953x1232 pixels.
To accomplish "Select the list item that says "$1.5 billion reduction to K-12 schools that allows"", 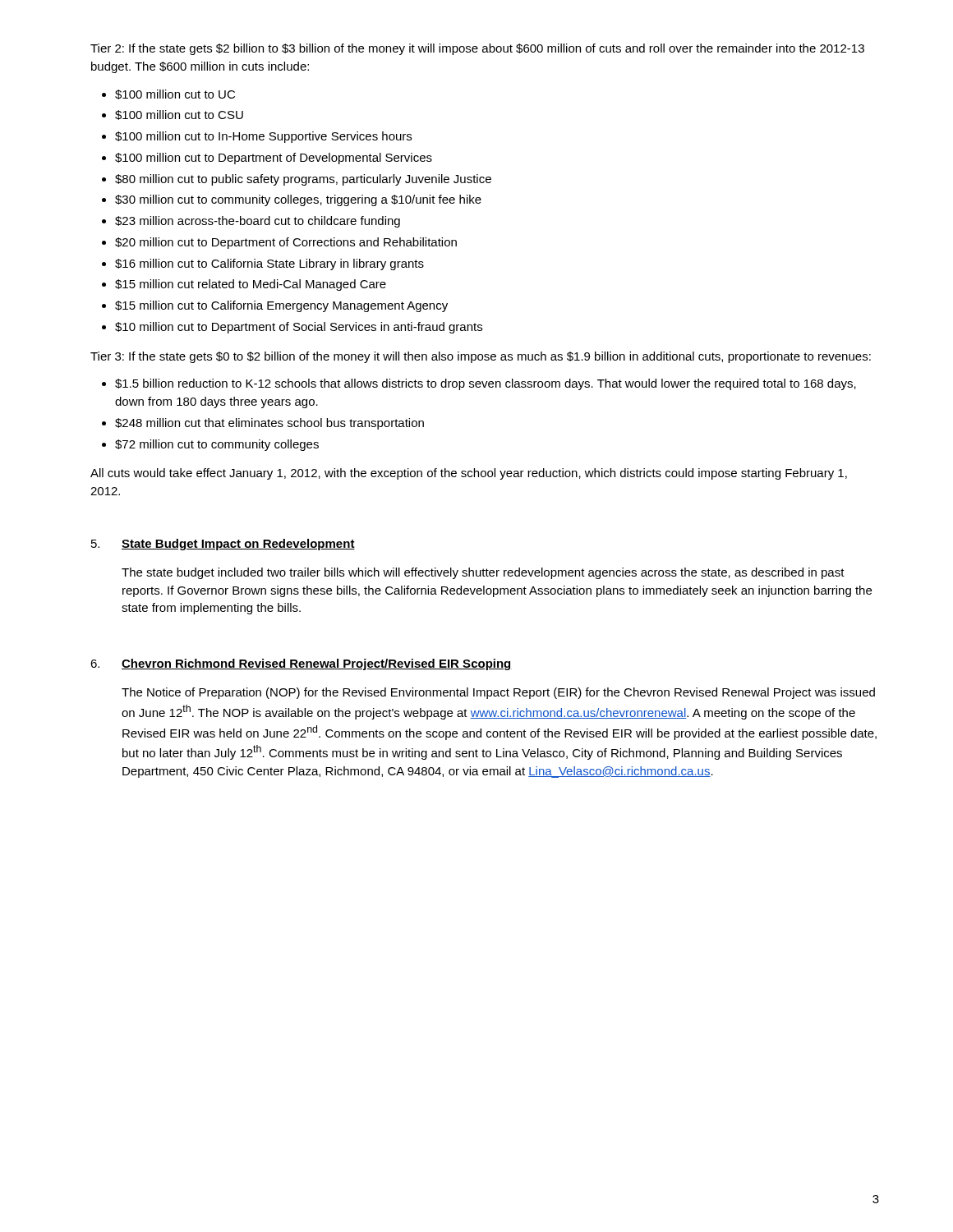I will 486,392.
